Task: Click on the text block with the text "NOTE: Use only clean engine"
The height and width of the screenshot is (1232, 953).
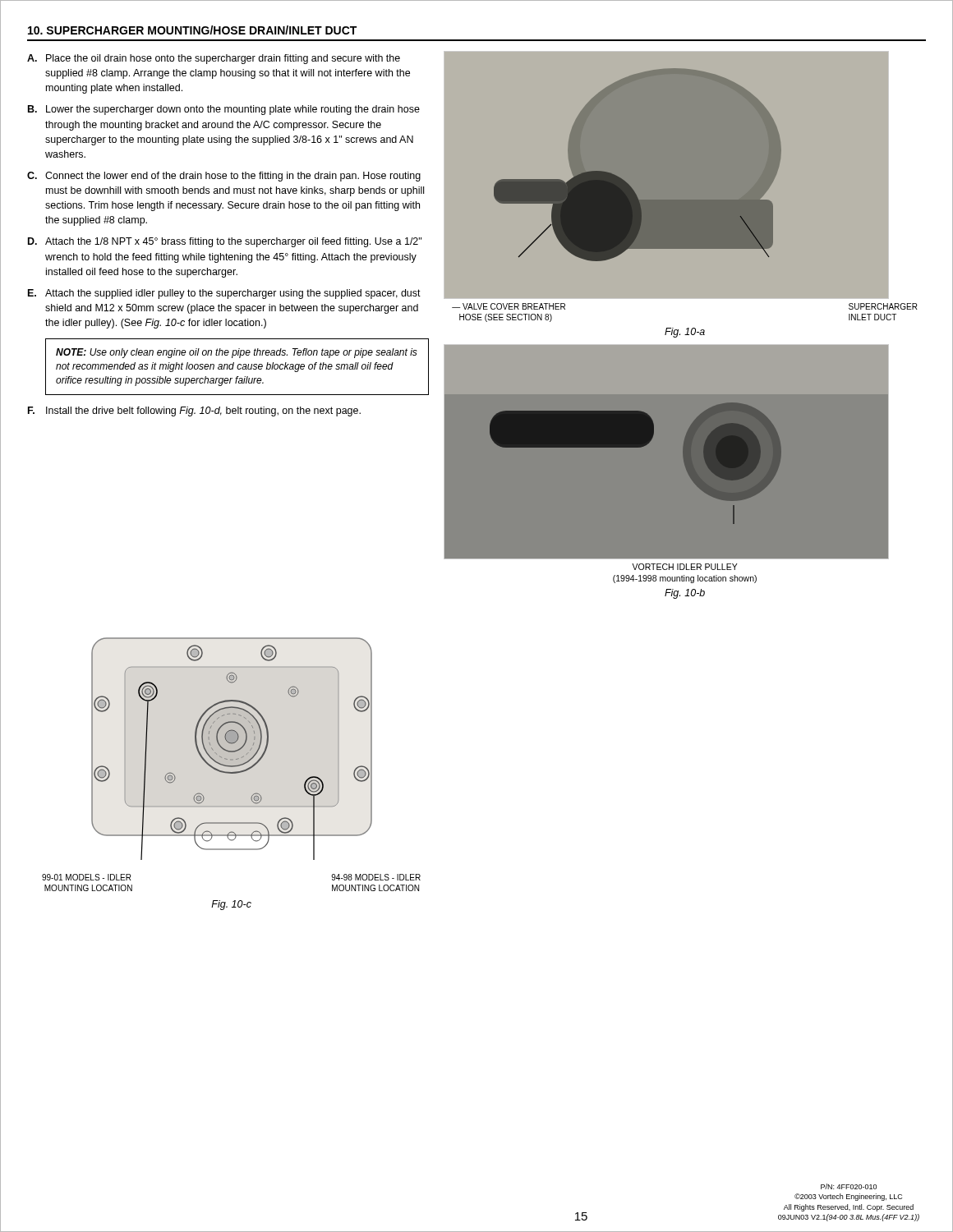Action: (x=237, y=366)
